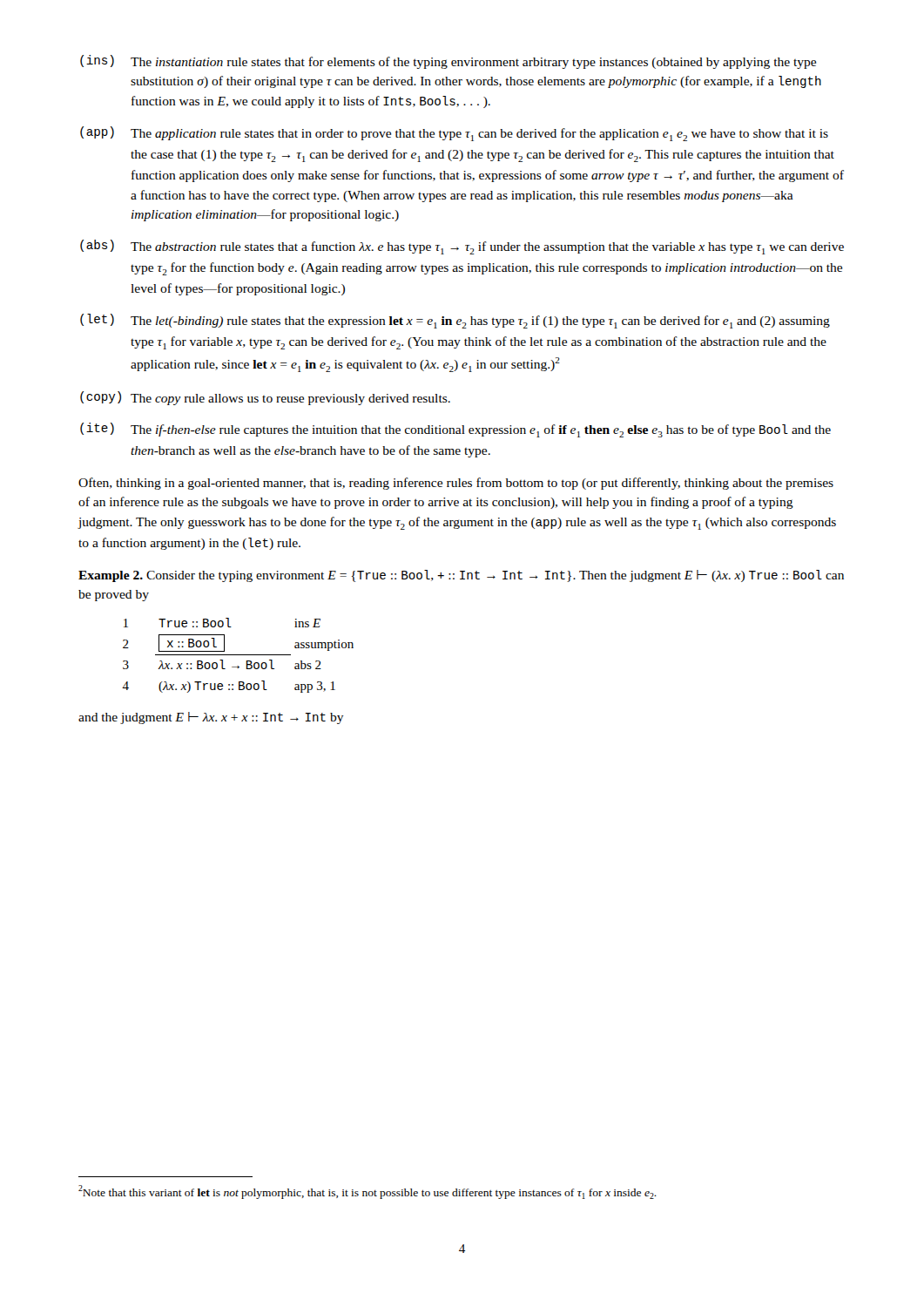
Task: Find the text block that reads "Often, thinking in a goal-oriented manner,"
Action: pyautogui.click(x=457, y=513)
